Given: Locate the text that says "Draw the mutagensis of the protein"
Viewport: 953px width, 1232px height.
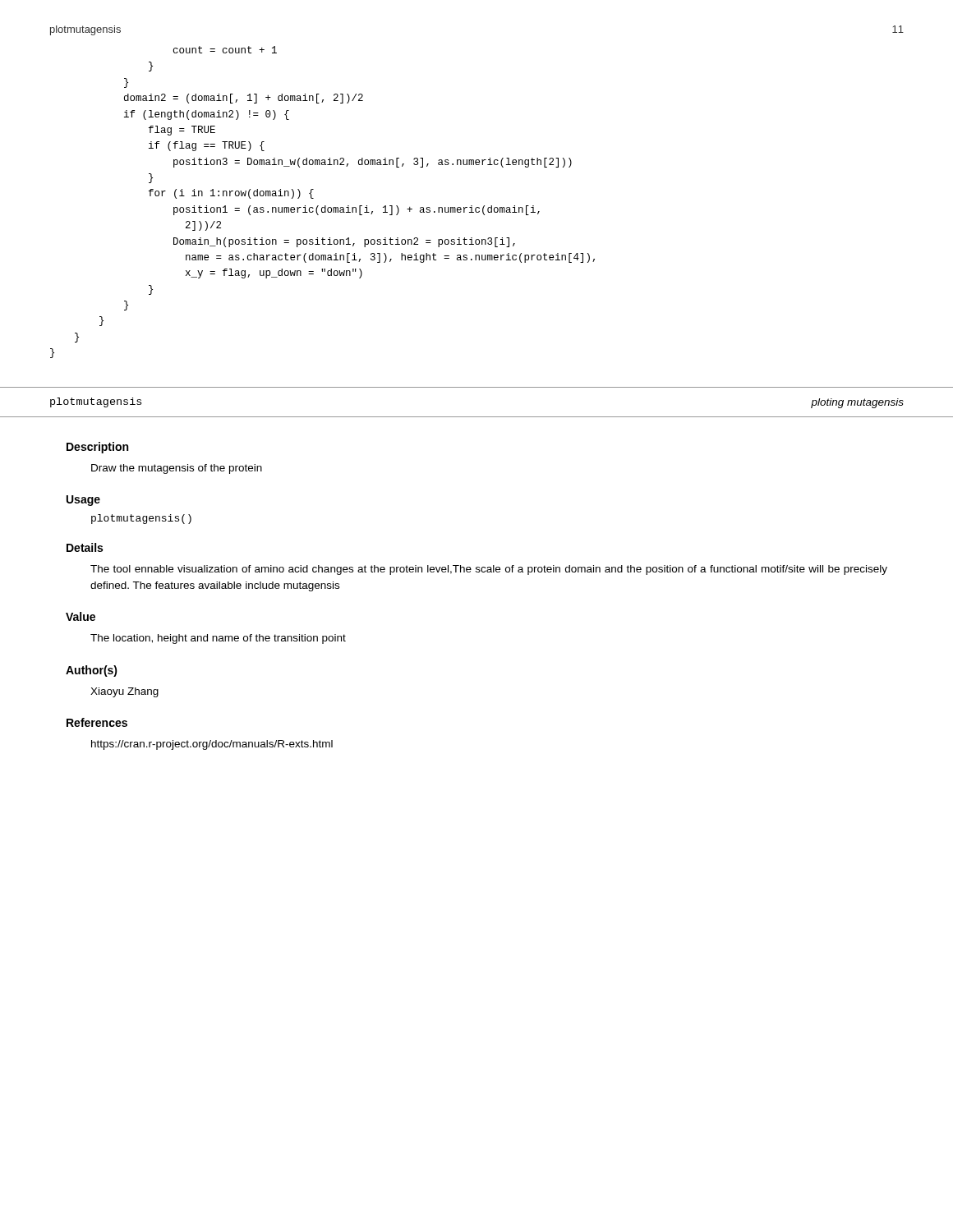Looking at the screenshot, I should (176, 467).
